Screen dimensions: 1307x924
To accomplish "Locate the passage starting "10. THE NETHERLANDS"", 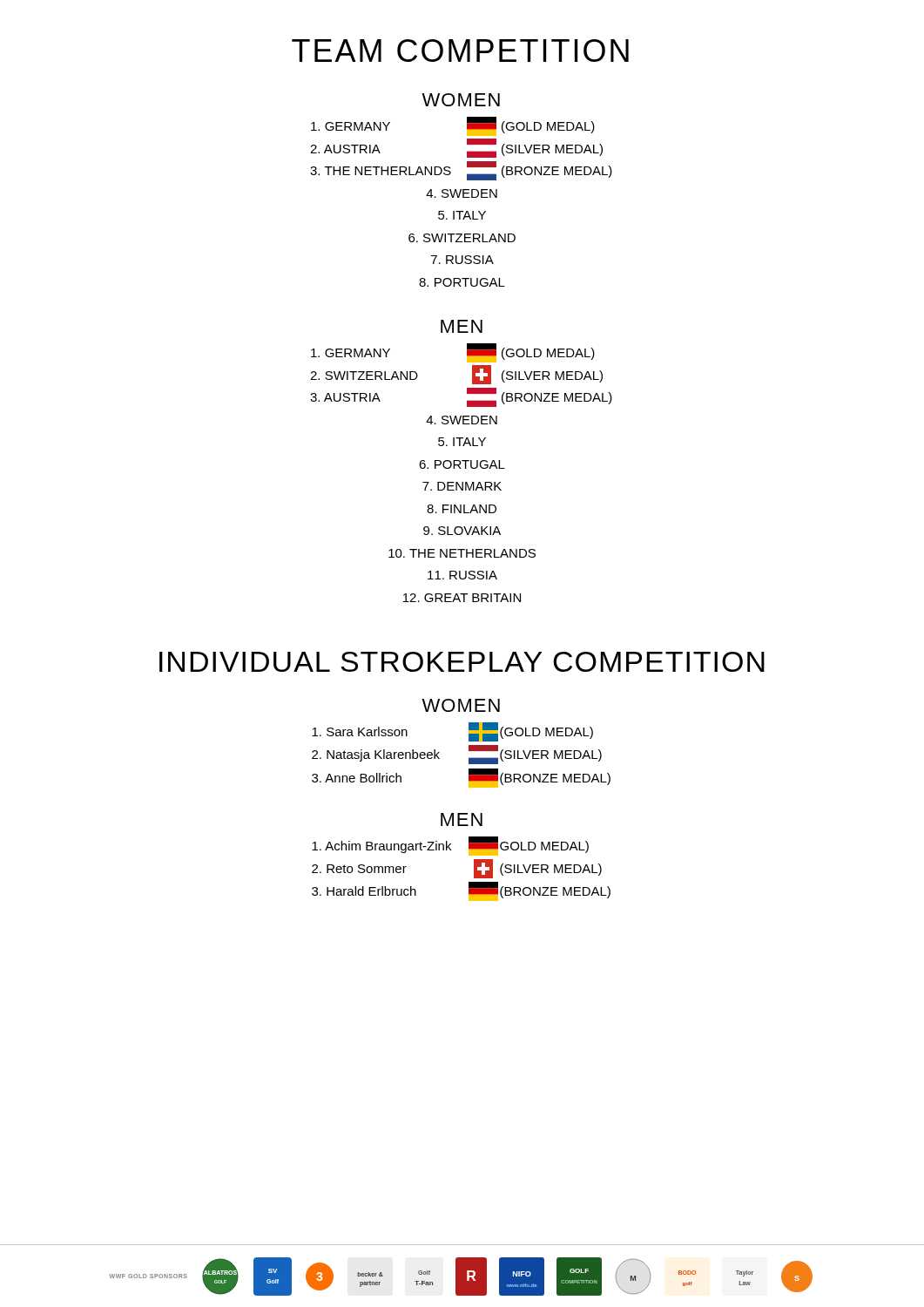I will tap(462, 552).
